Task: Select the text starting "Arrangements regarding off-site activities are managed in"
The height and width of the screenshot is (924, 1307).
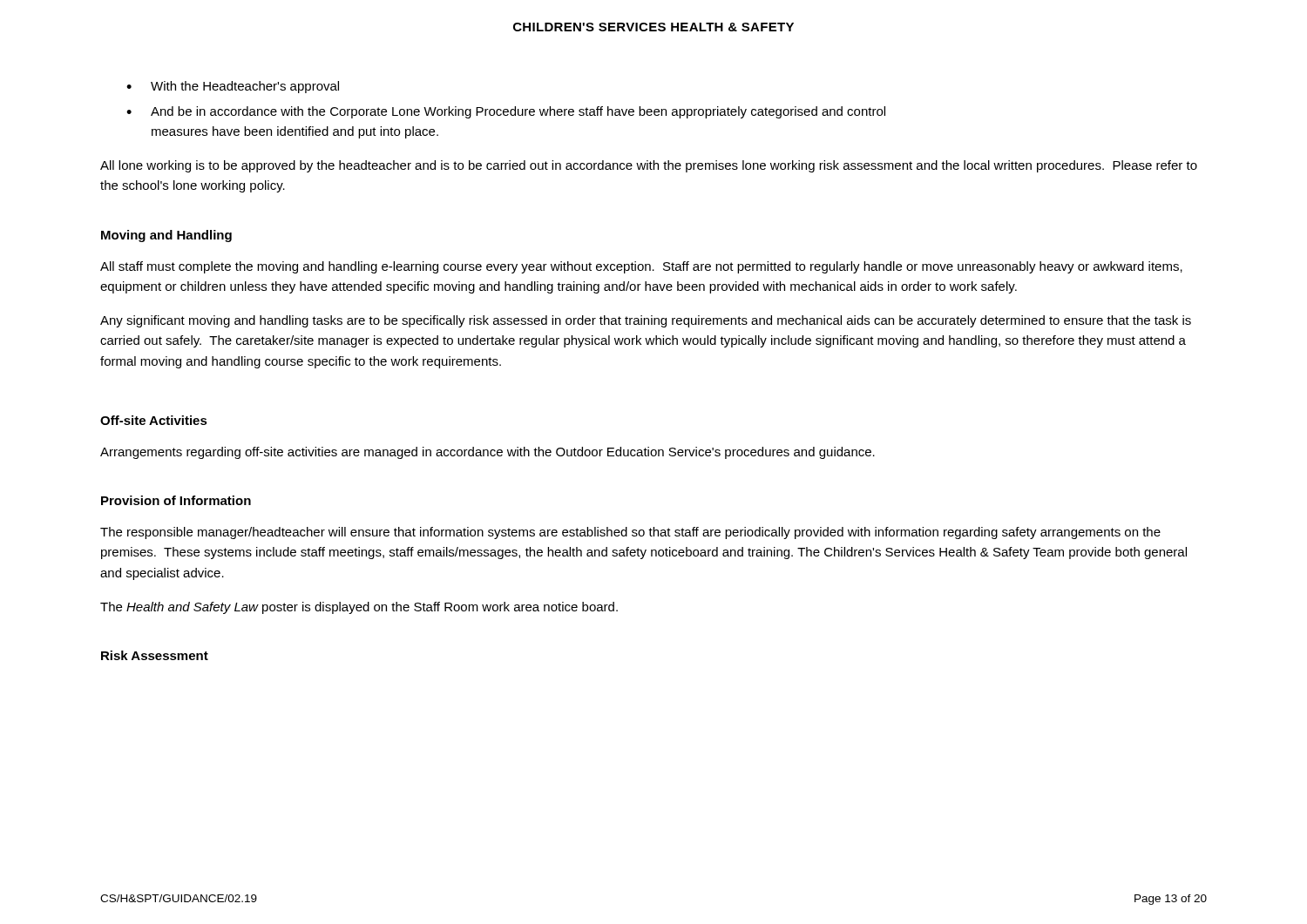Action: [x=488, y=451]
